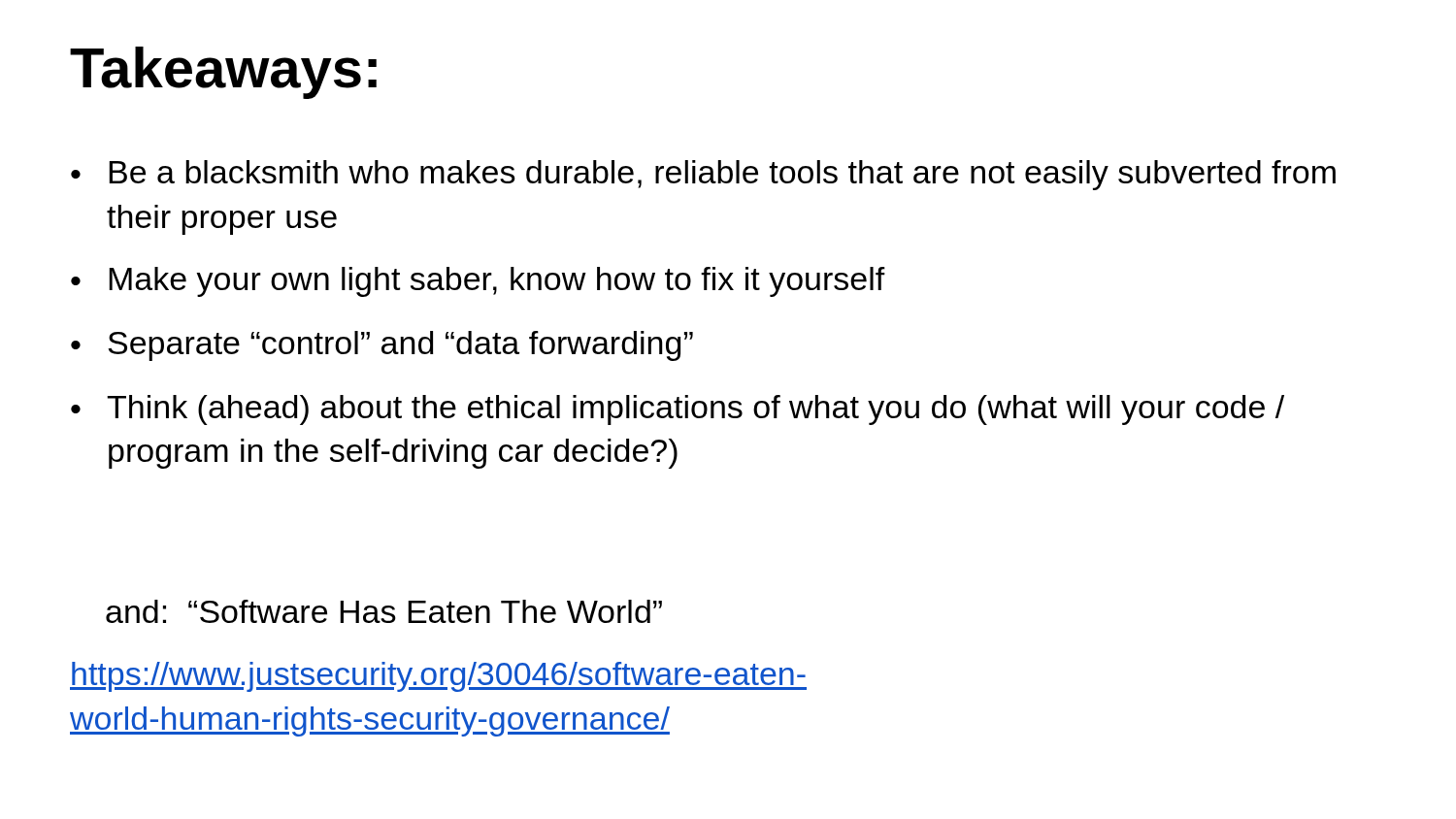Point to the block beginning "• Make your own light saber, know how"
Screen dimensions: 819x1456
click(740, 280)
